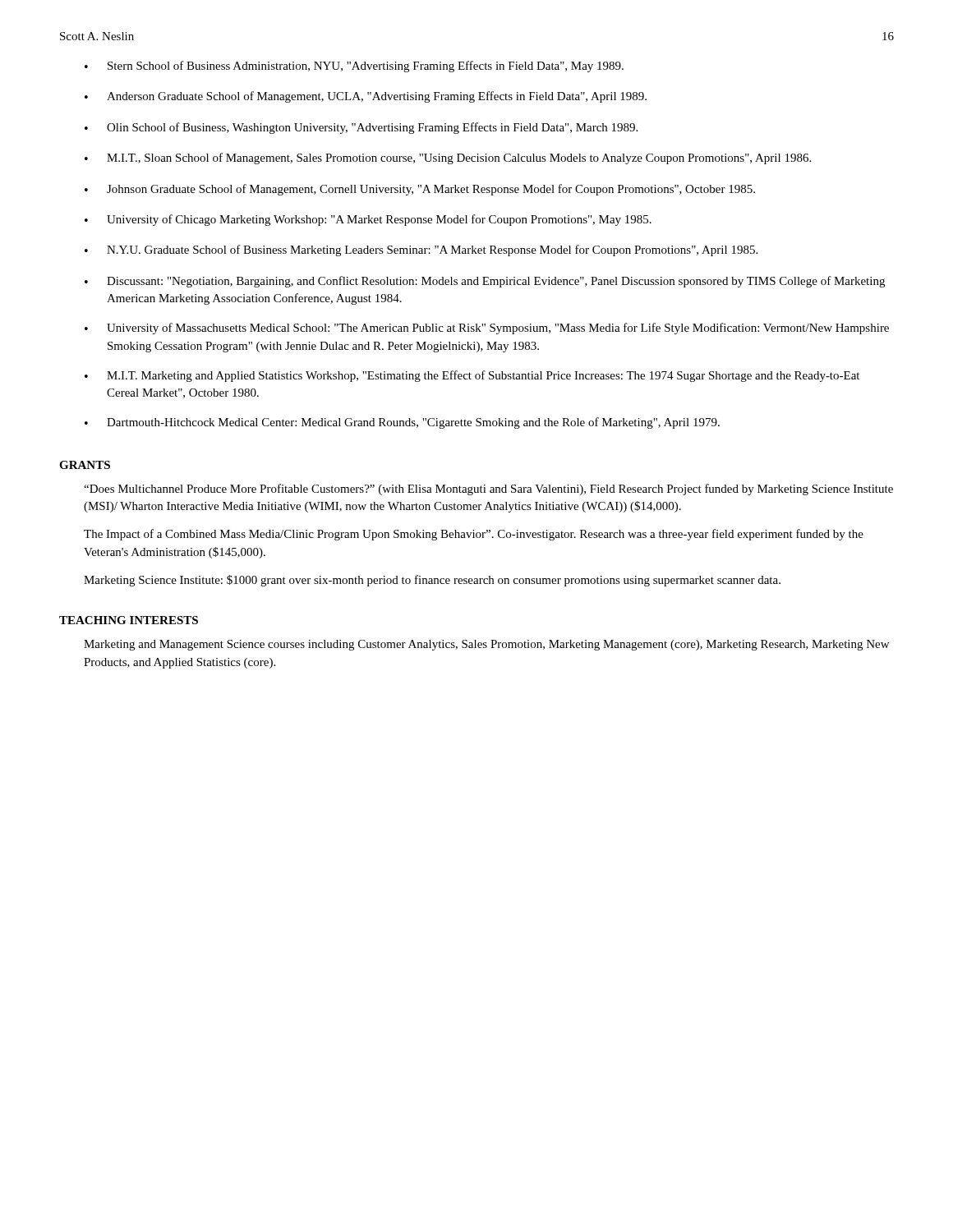
Task: Navigate to the element starting "• Olin School of Business, Washington"
Action: pyautogui.click(x=489, y=128)
